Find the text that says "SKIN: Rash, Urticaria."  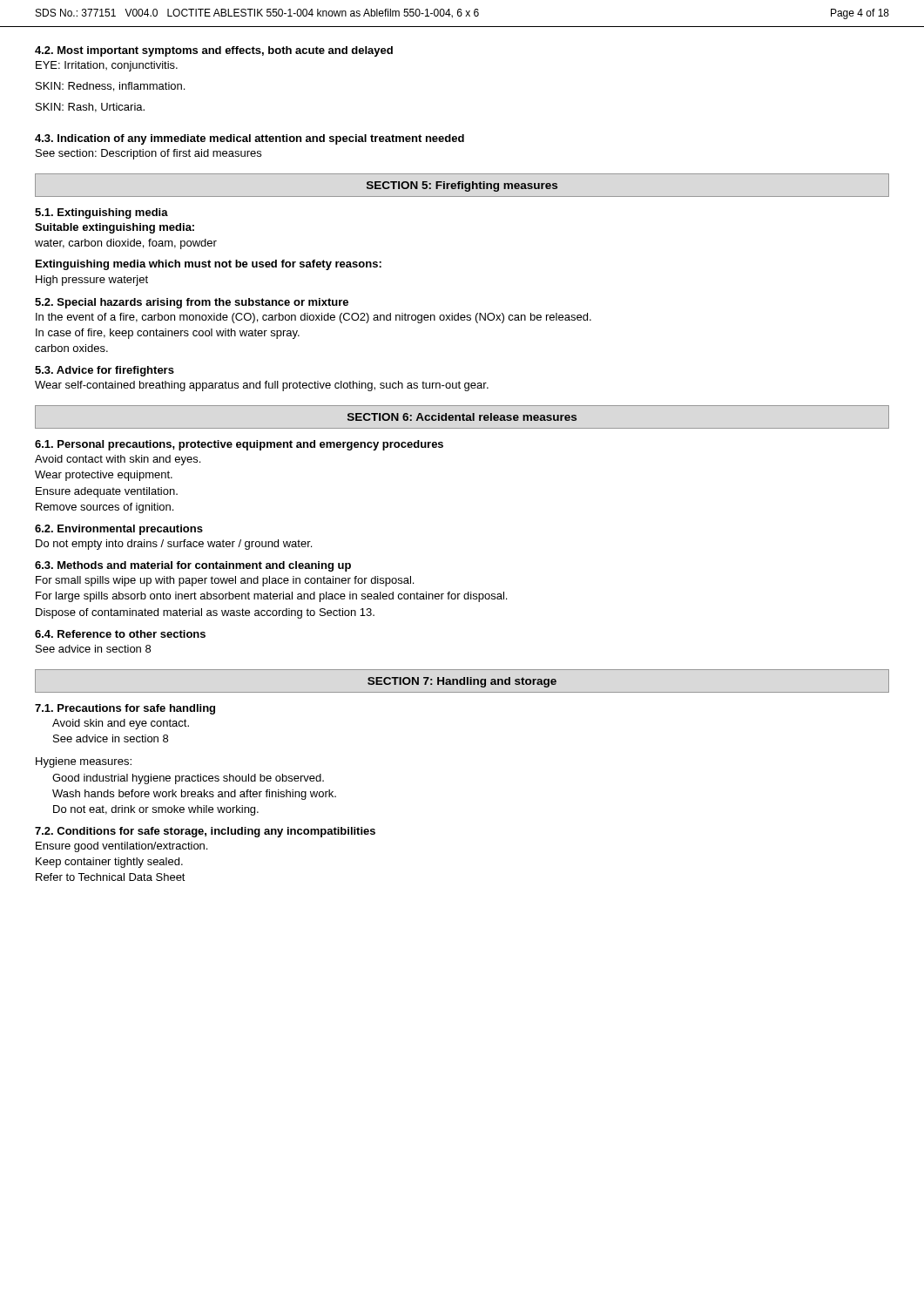[x=90, y=107]
